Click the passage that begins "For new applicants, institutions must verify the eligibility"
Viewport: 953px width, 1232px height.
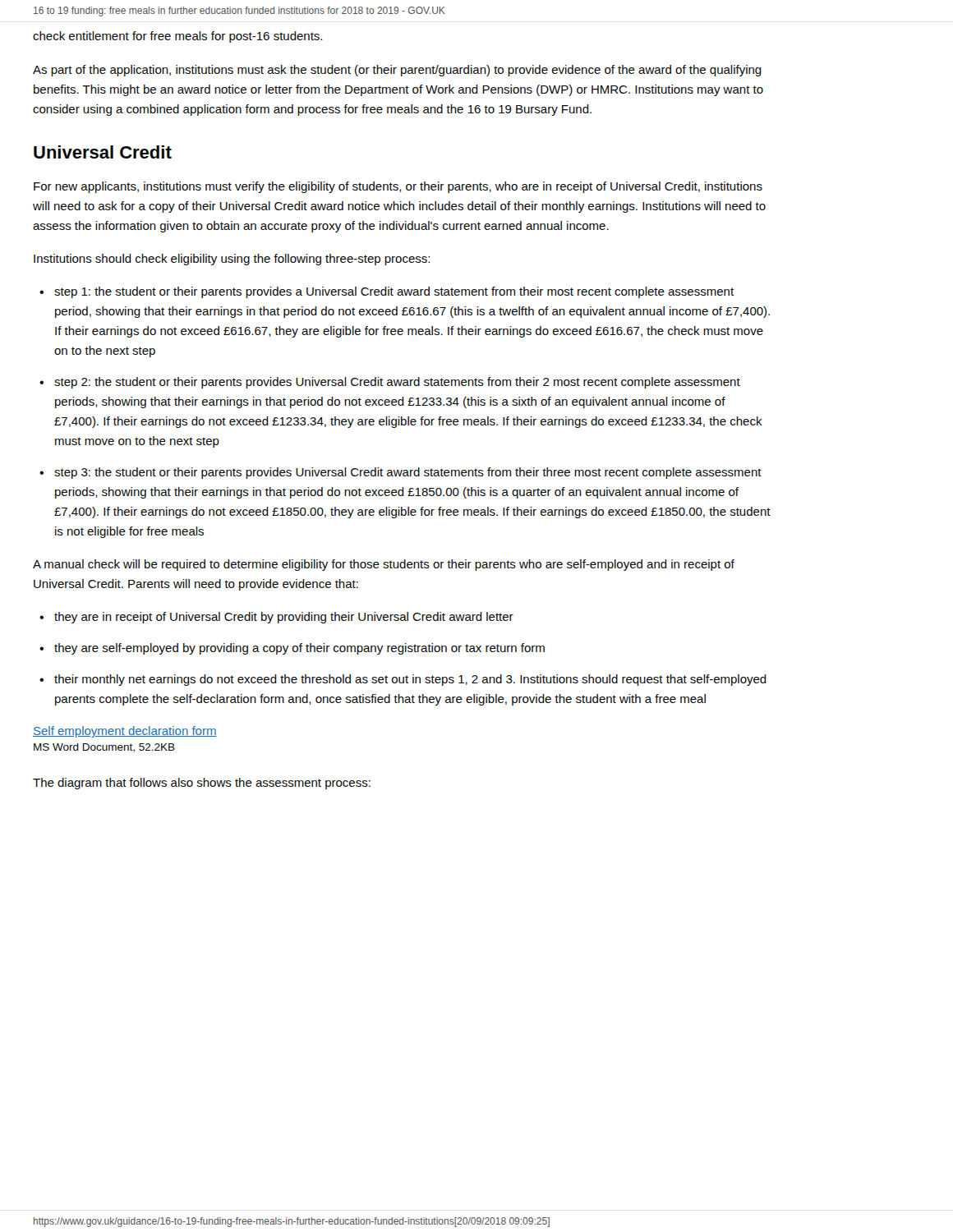tap(399, 206)
